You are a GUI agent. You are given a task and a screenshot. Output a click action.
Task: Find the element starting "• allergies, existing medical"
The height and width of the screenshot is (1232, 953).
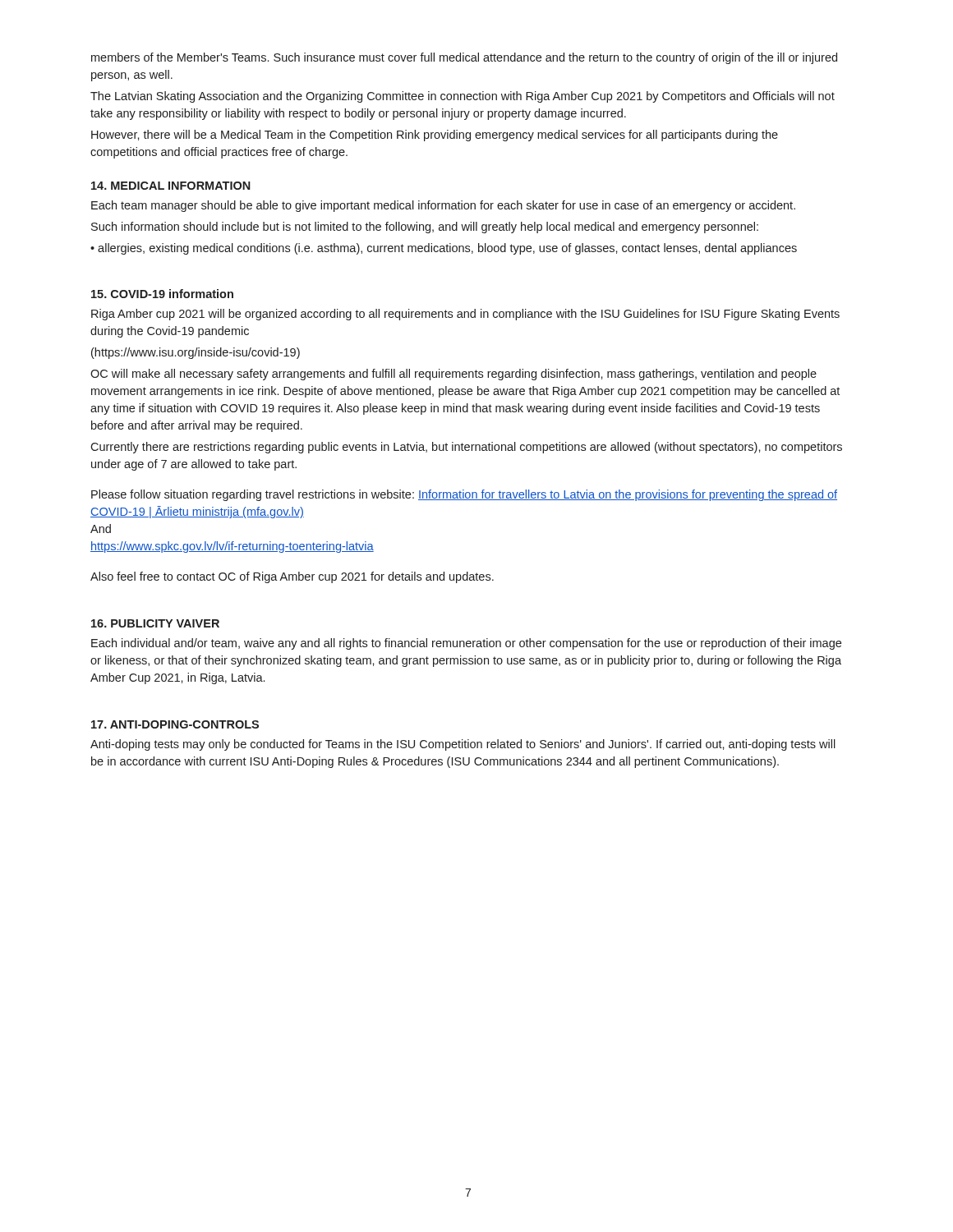[444, 248]
